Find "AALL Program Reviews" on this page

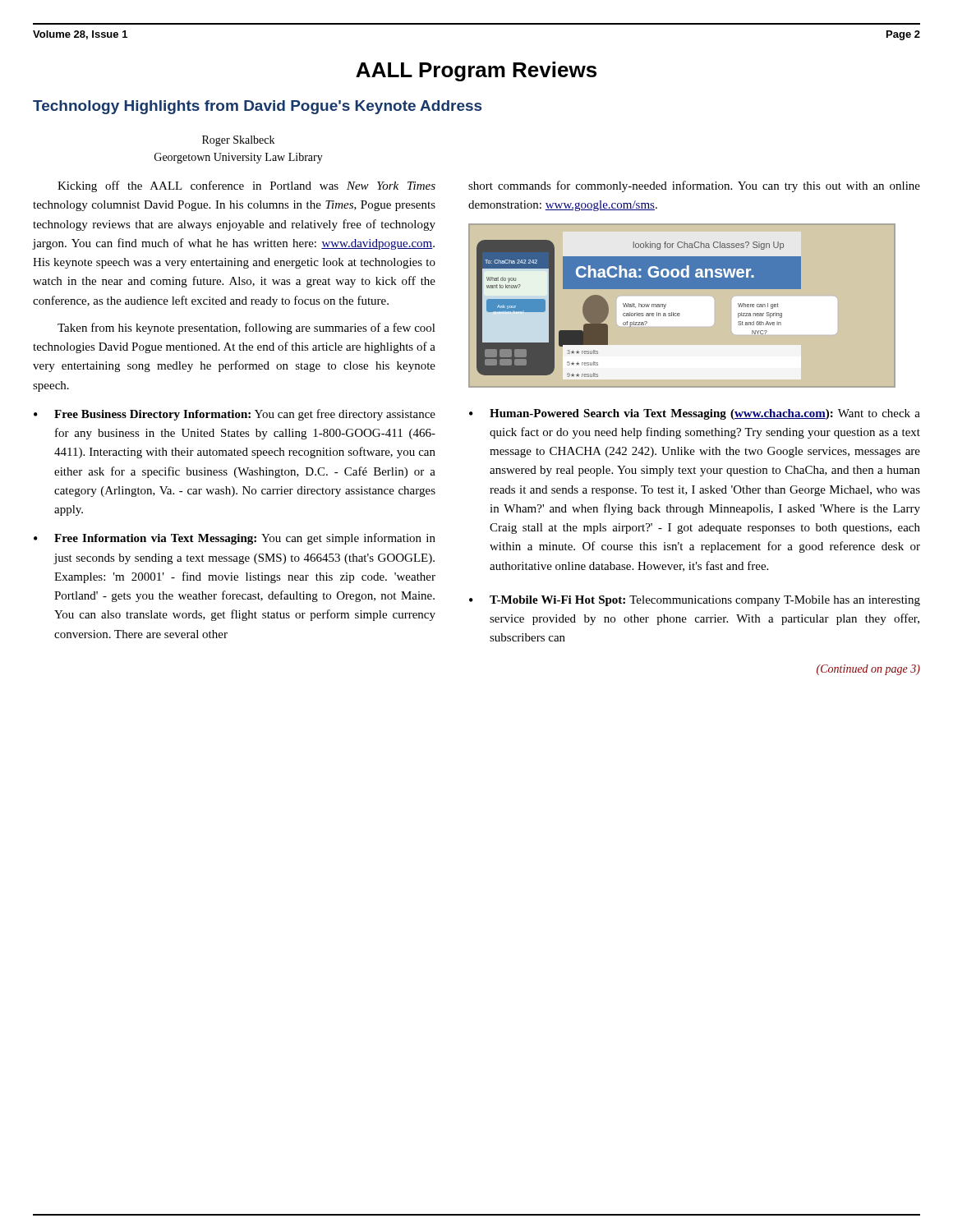point(476,70)
